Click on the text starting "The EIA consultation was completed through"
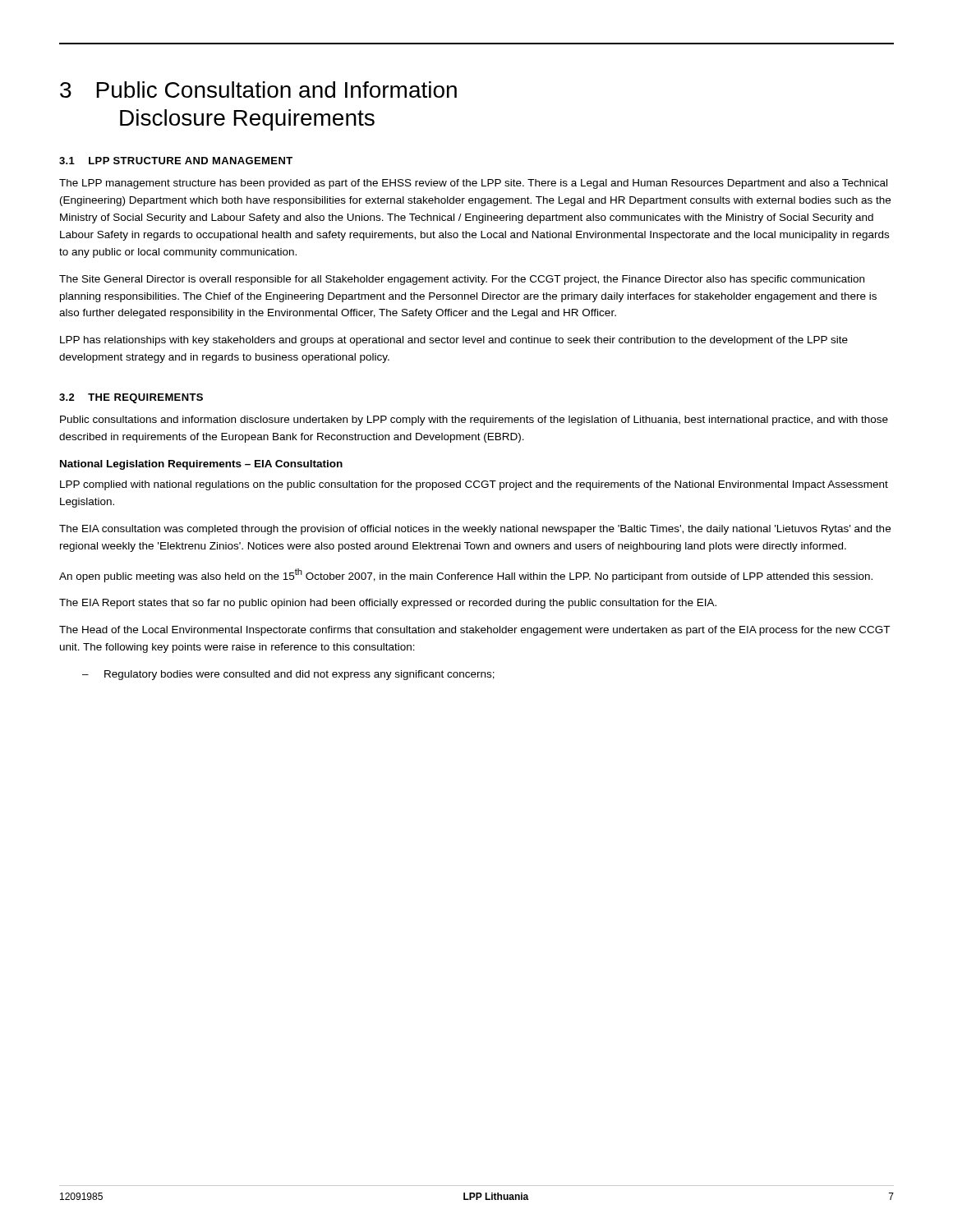 tap(475, 537)
